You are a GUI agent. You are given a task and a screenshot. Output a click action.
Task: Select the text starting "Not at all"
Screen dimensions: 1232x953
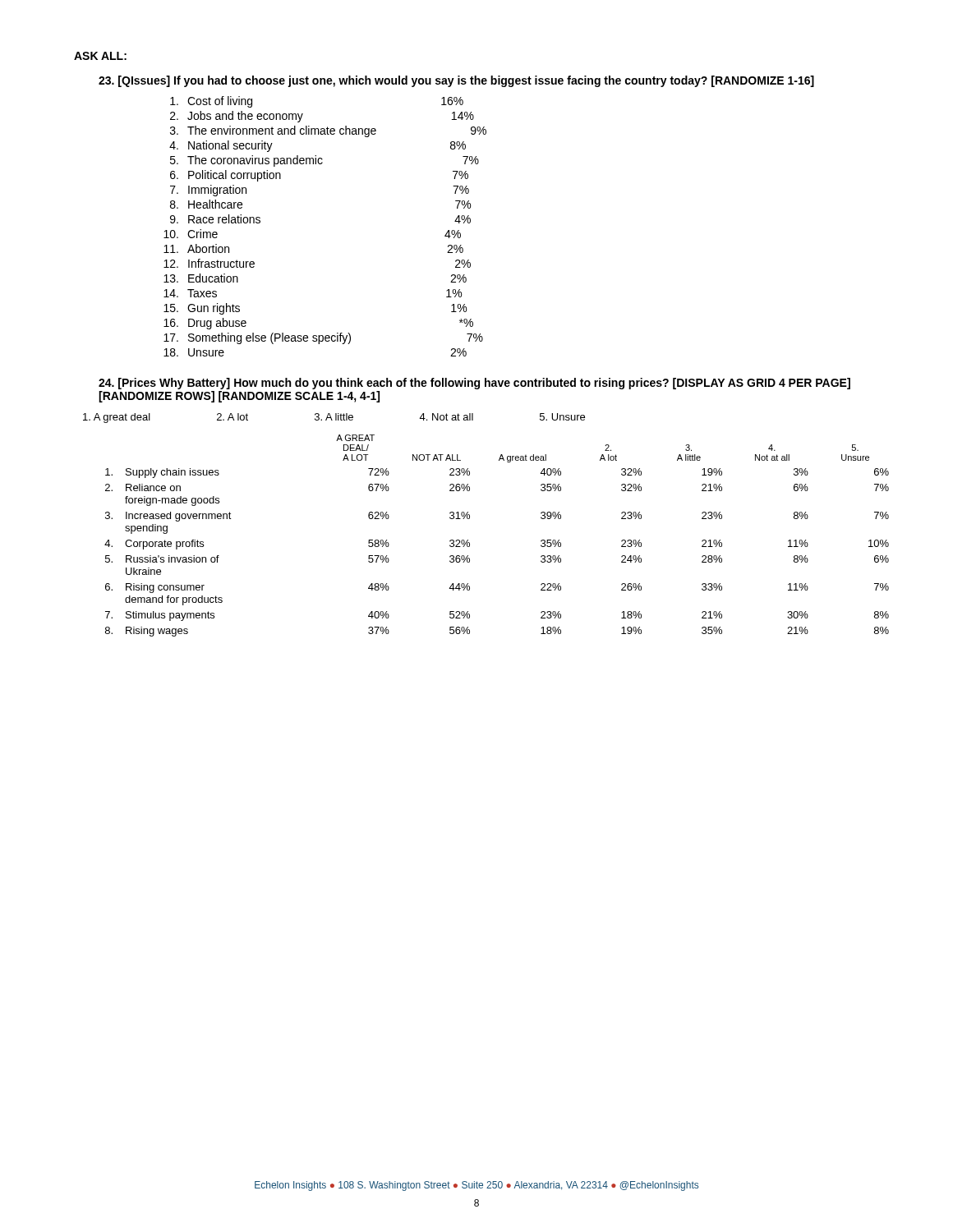(x=447, y=417)
